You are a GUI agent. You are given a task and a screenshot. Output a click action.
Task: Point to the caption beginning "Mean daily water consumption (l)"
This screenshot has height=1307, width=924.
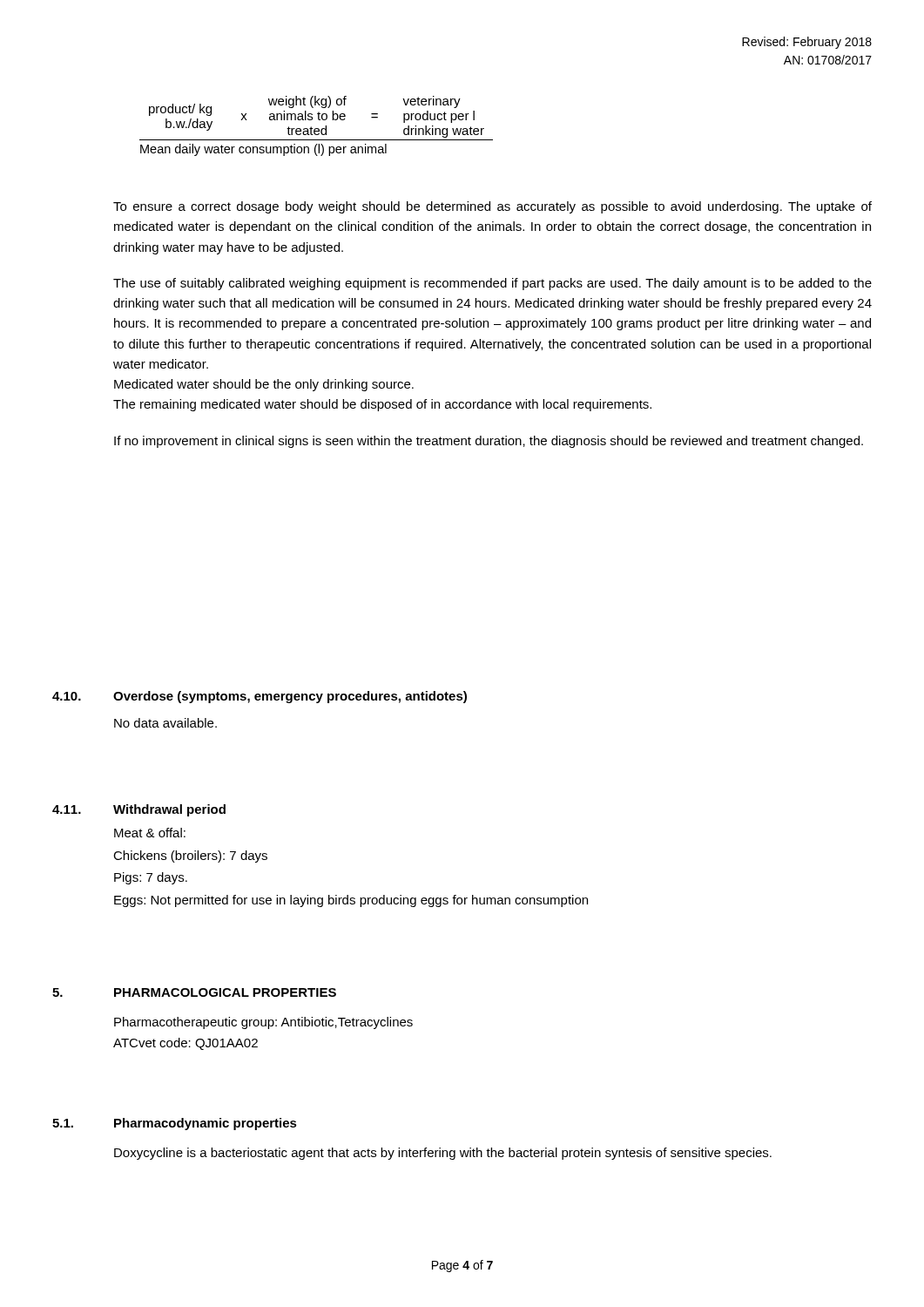pos(263,149)
